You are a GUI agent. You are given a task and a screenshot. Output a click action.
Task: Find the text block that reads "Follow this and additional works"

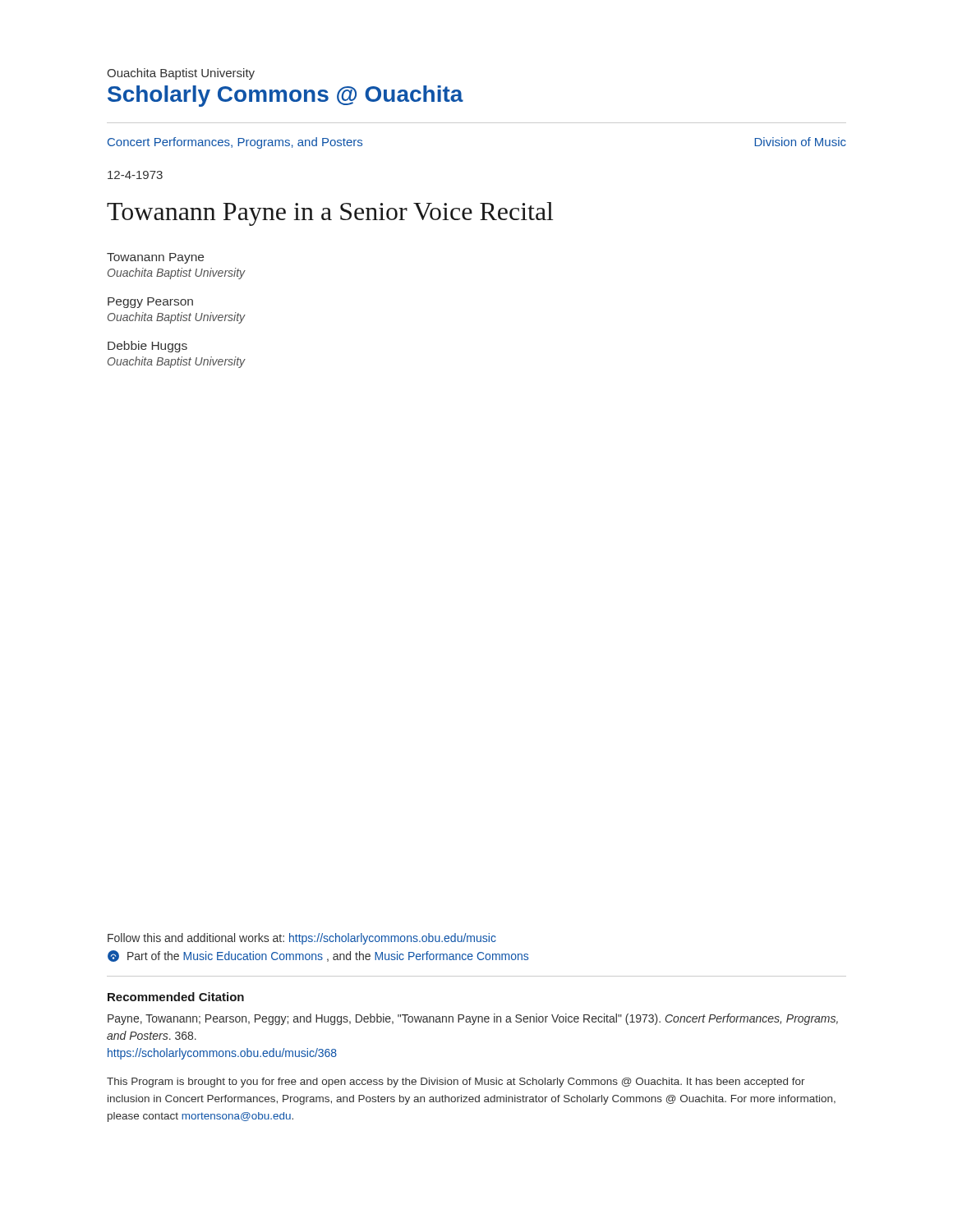click(301, 938)
